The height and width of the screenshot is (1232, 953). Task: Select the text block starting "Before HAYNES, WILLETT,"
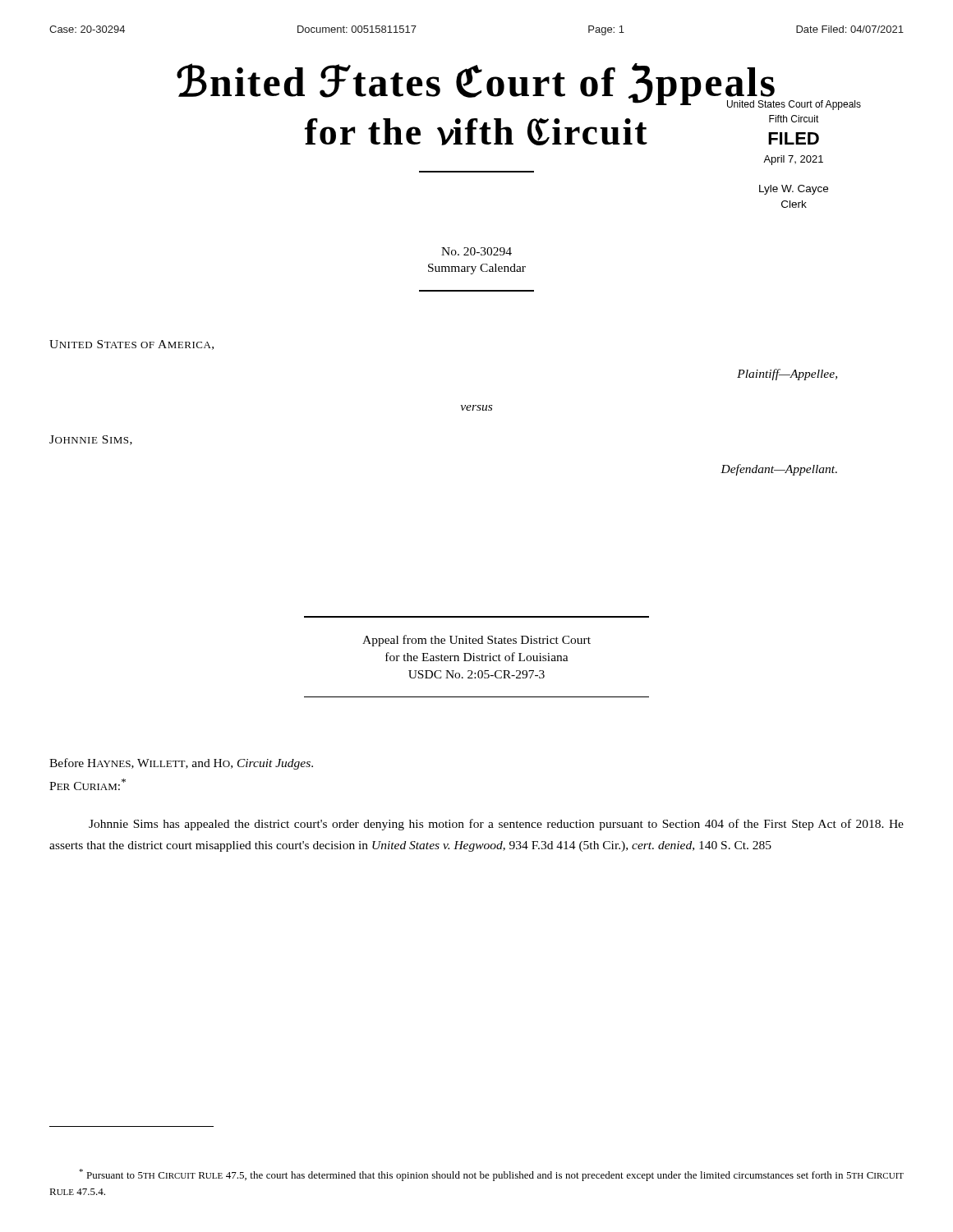click(x=181, y=764)
